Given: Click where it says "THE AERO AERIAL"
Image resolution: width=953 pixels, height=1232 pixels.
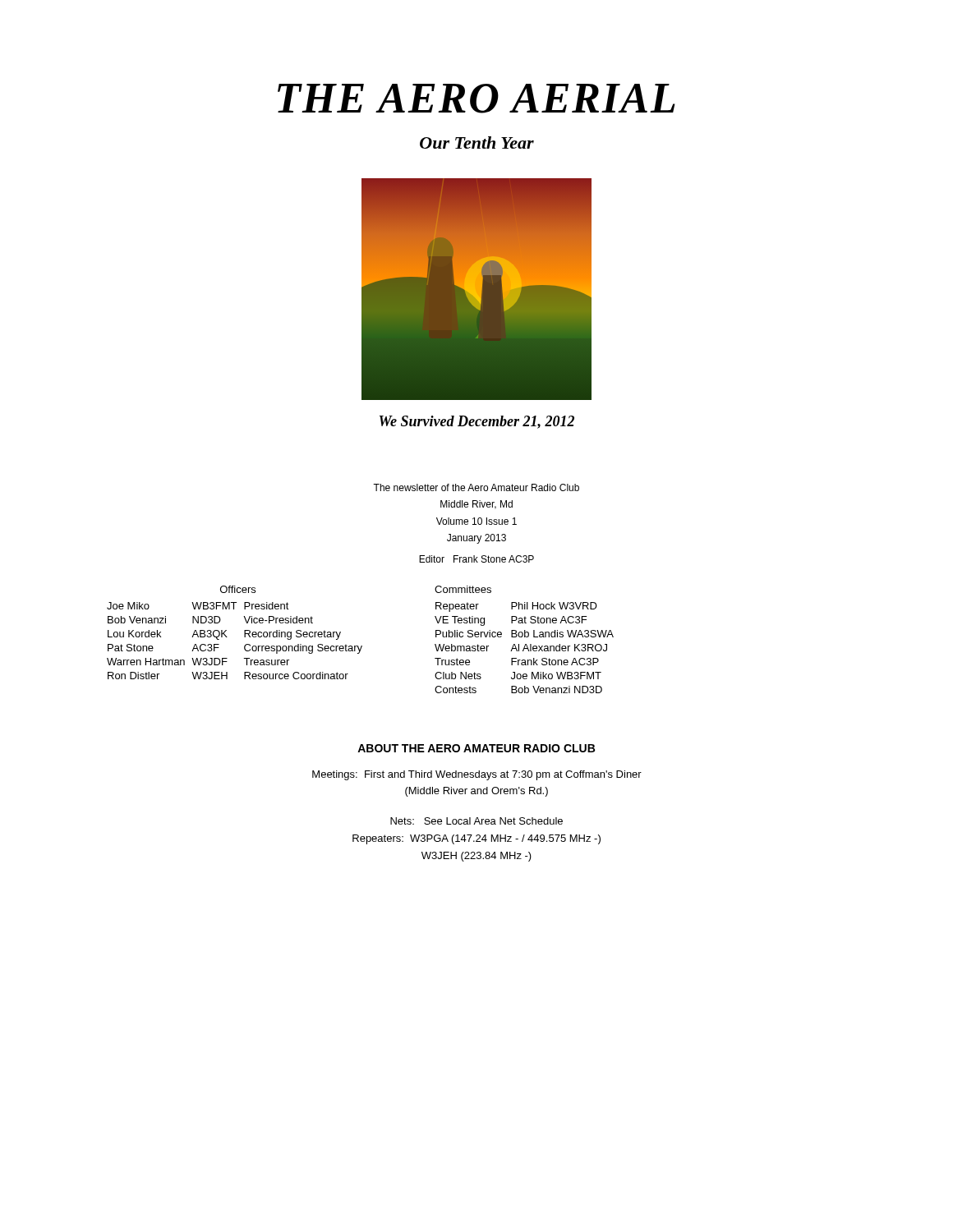Looking at the screenshot, I should [476, 98].
